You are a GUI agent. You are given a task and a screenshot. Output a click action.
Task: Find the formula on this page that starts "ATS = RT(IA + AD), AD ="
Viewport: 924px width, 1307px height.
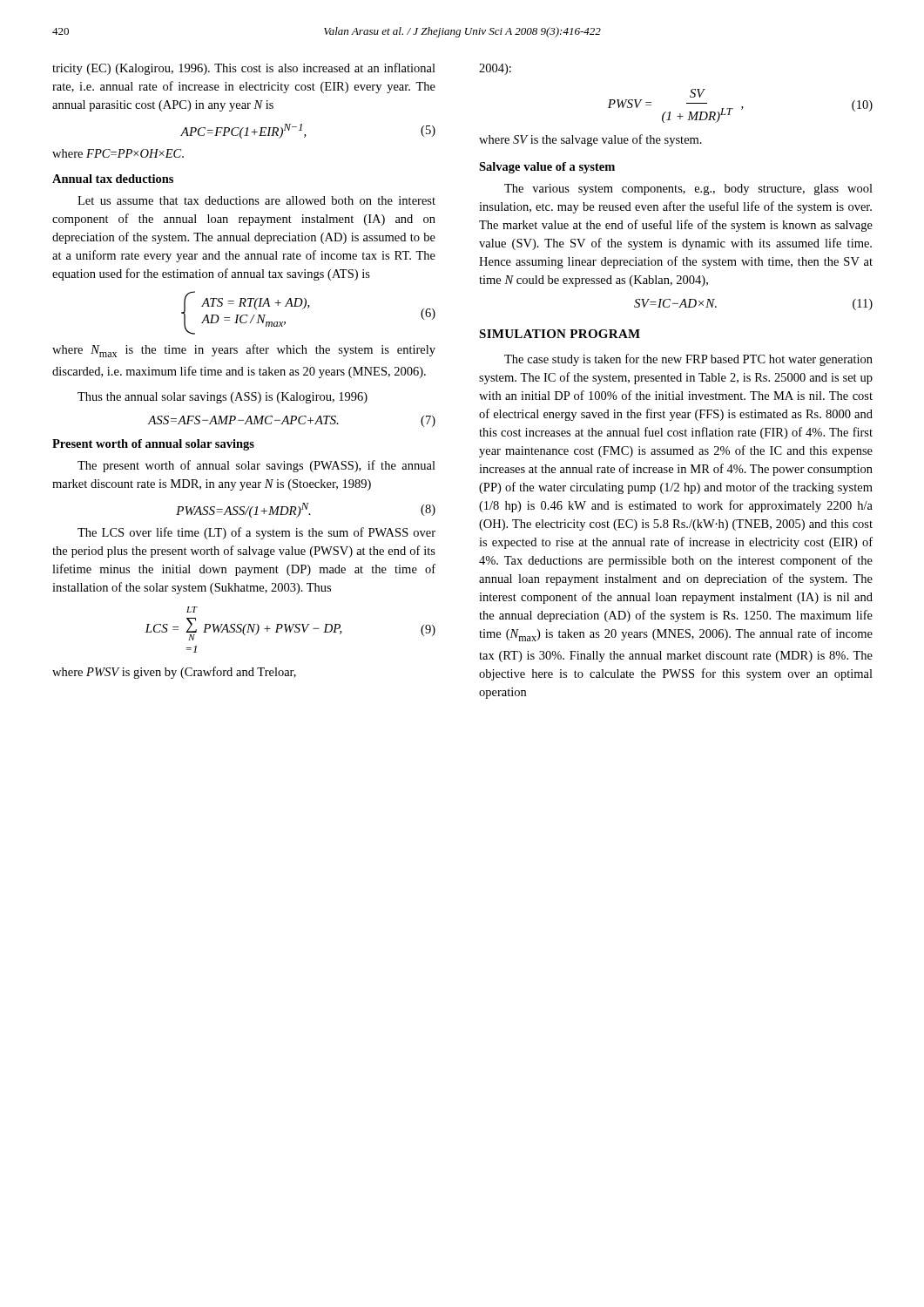point(306,313)
